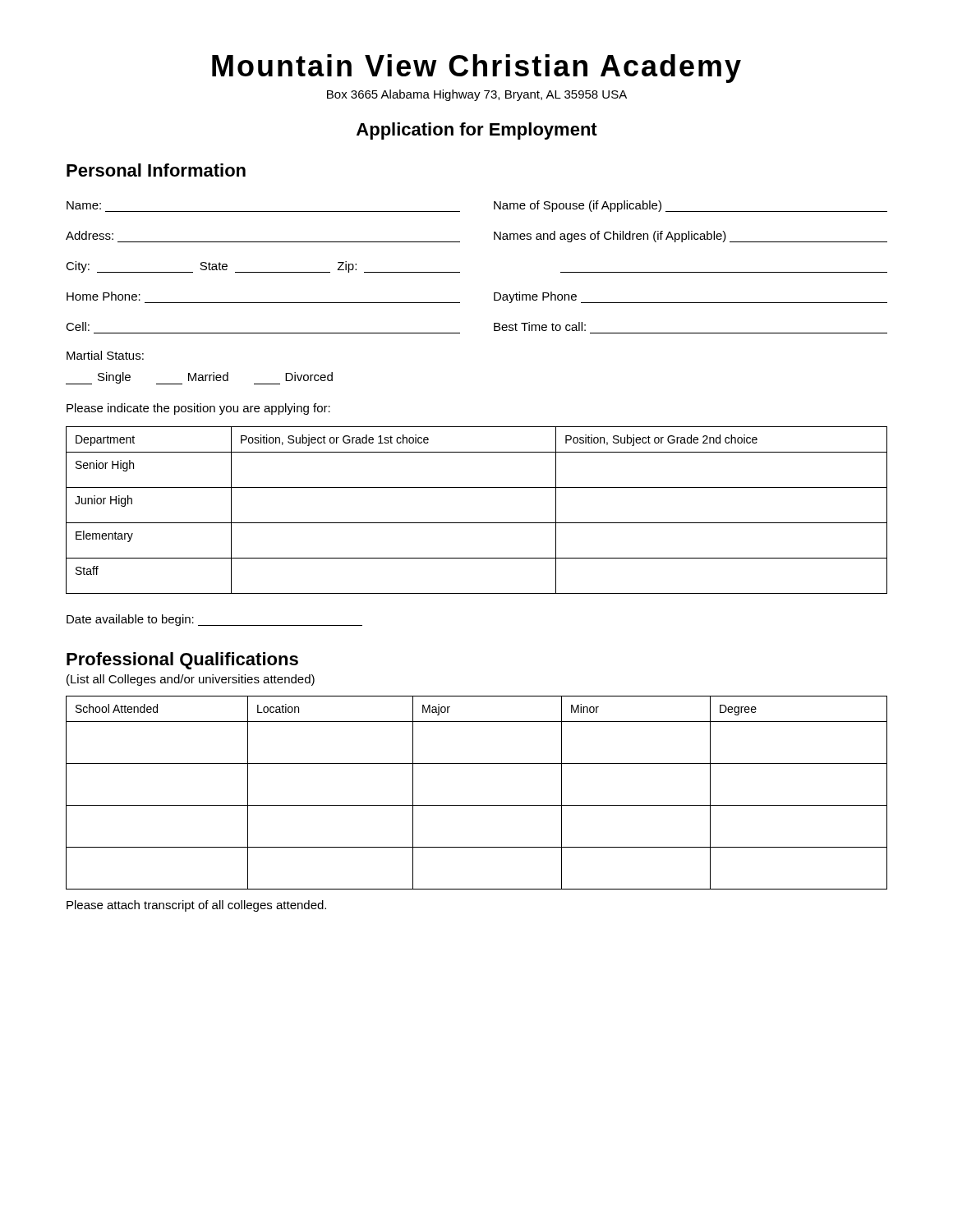Select the passage starting "Please indicate the position you are"
Image resolution: width=953 pixels, height=1232 pixels.
(198, 408)
